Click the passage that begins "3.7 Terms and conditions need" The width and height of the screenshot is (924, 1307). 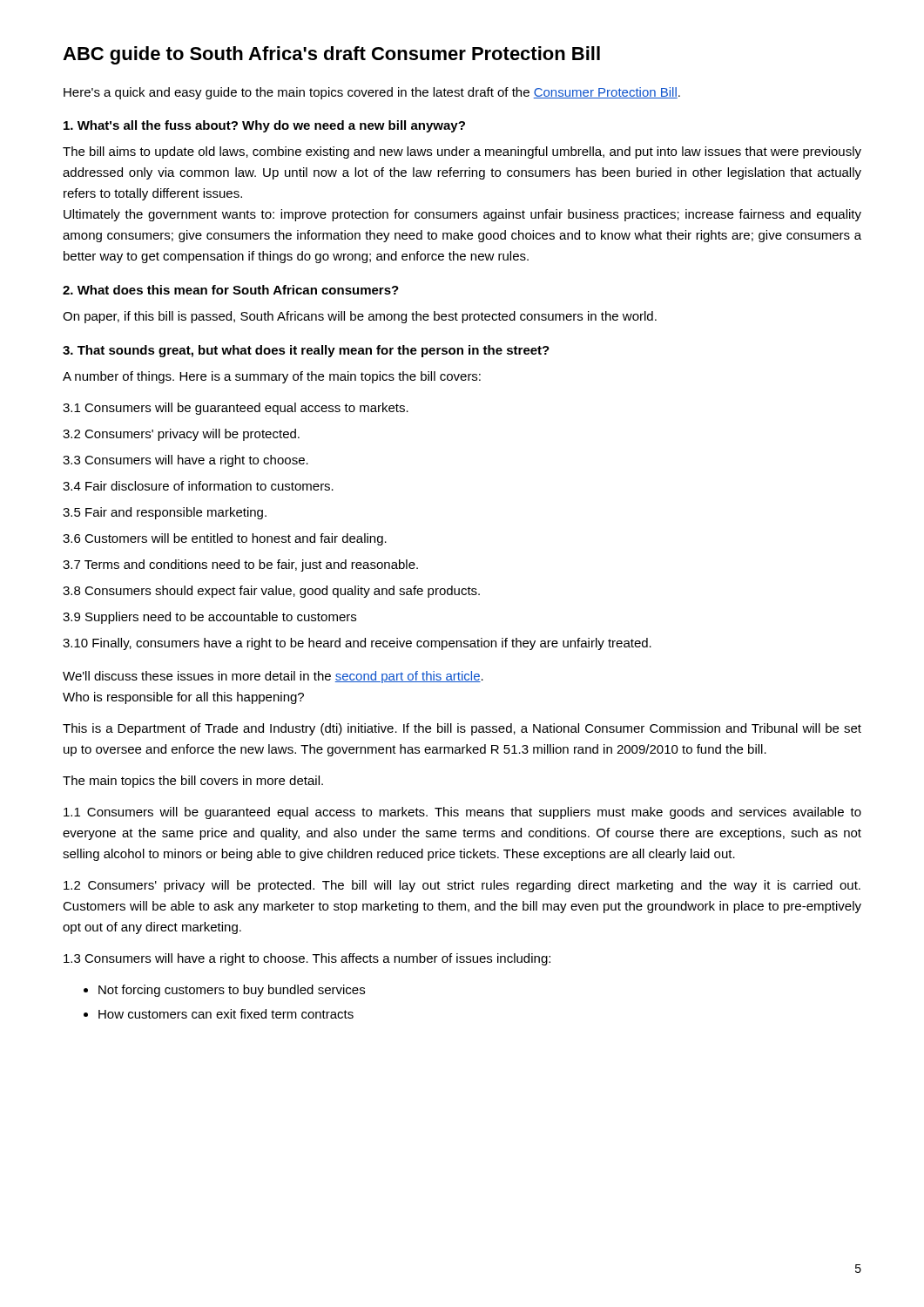[241, 564]
